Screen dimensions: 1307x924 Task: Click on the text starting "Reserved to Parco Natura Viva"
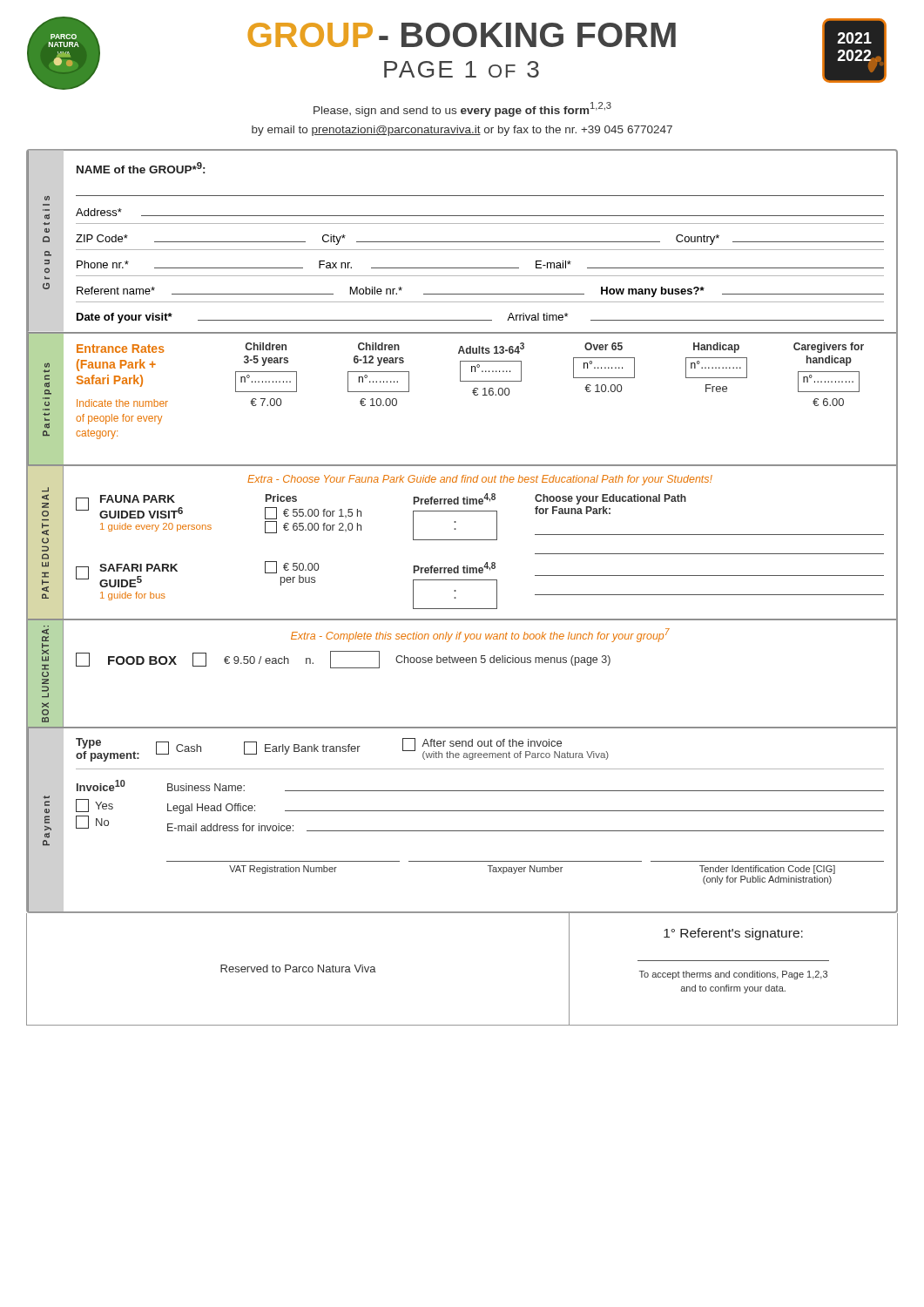coord(298,968)
